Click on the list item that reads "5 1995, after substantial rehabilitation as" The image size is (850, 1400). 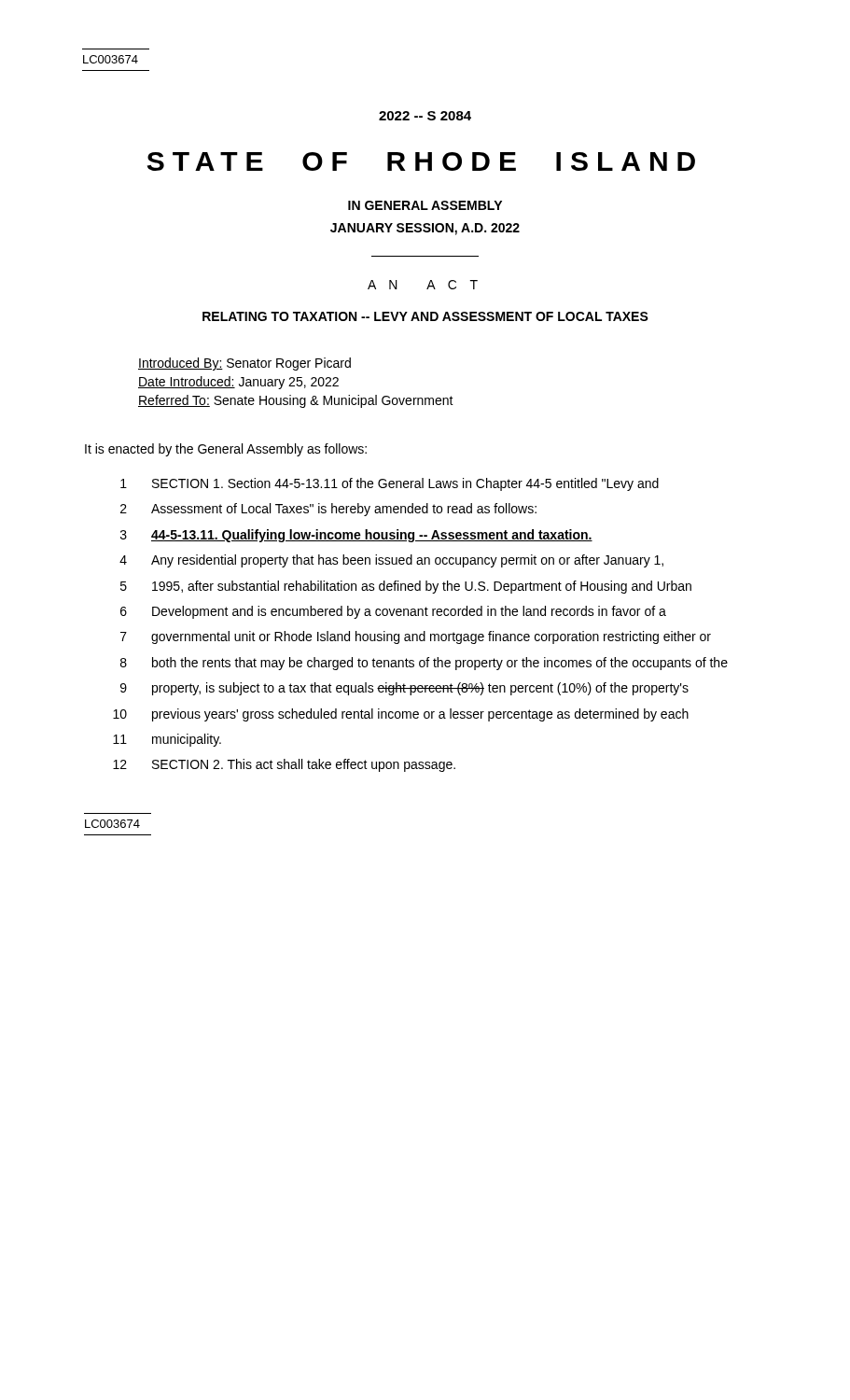coord(388,586)
